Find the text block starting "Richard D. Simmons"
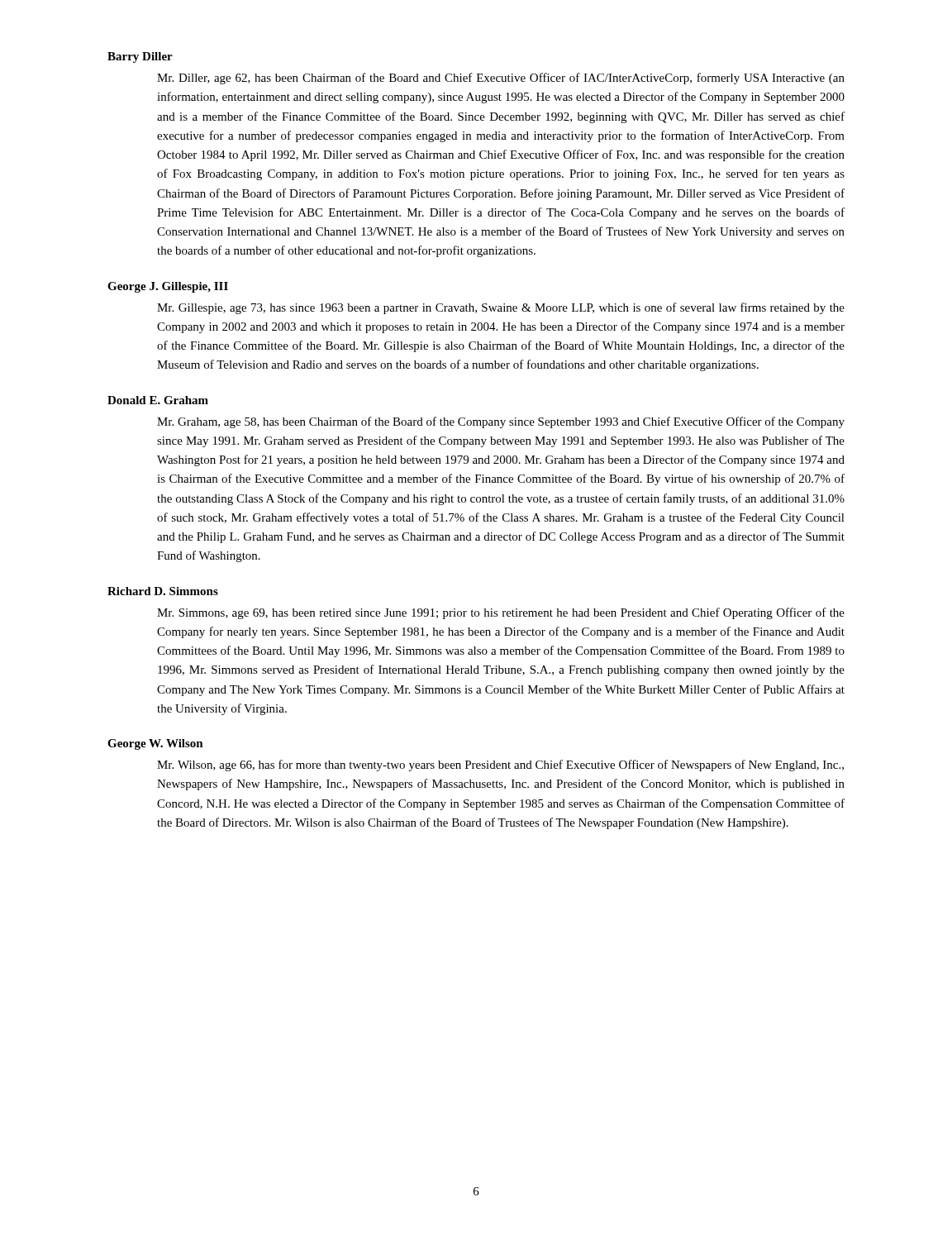 tap(163, 591)
